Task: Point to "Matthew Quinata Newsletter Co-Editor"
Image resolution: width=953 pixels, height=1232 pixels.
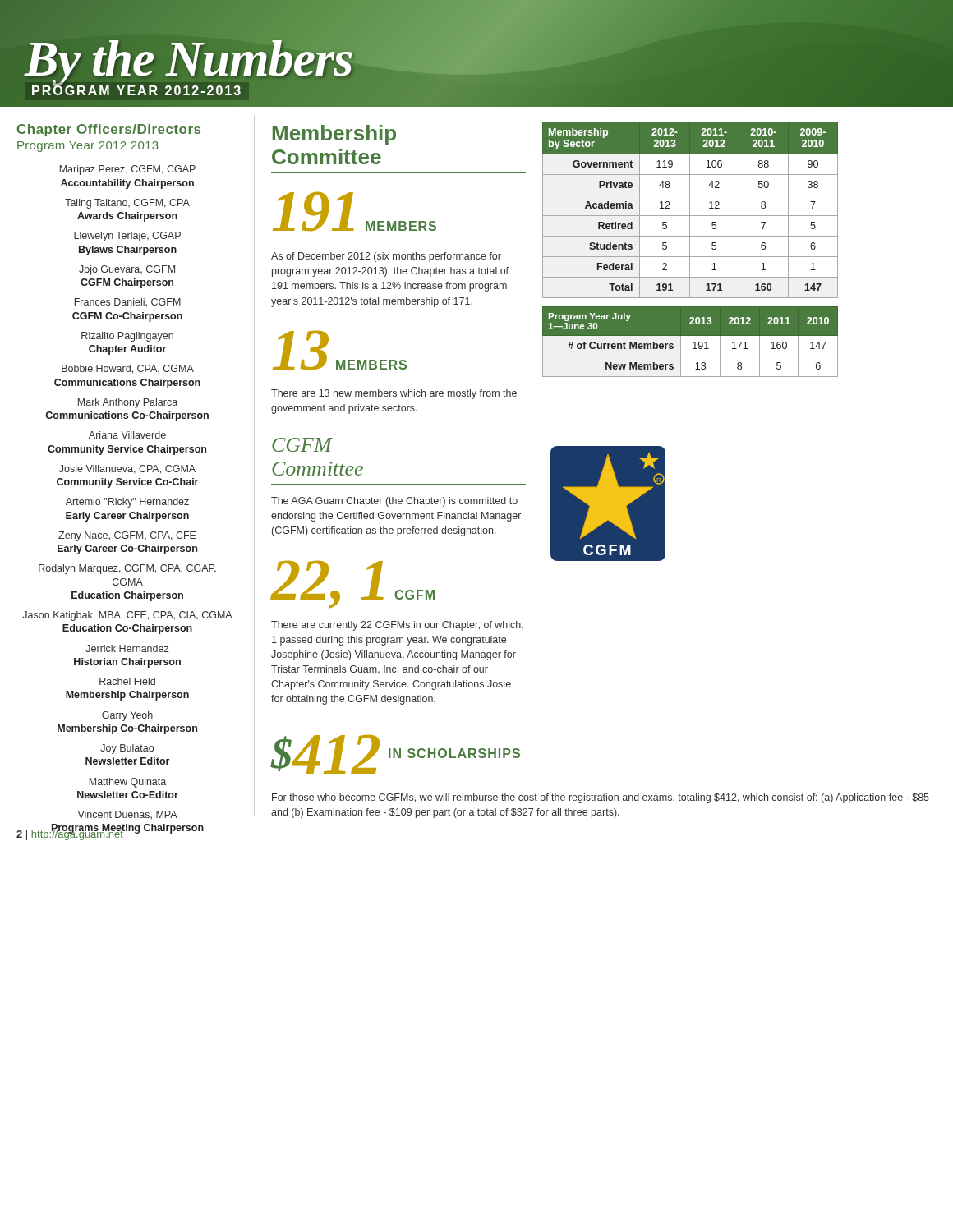Action: [127, 788]
